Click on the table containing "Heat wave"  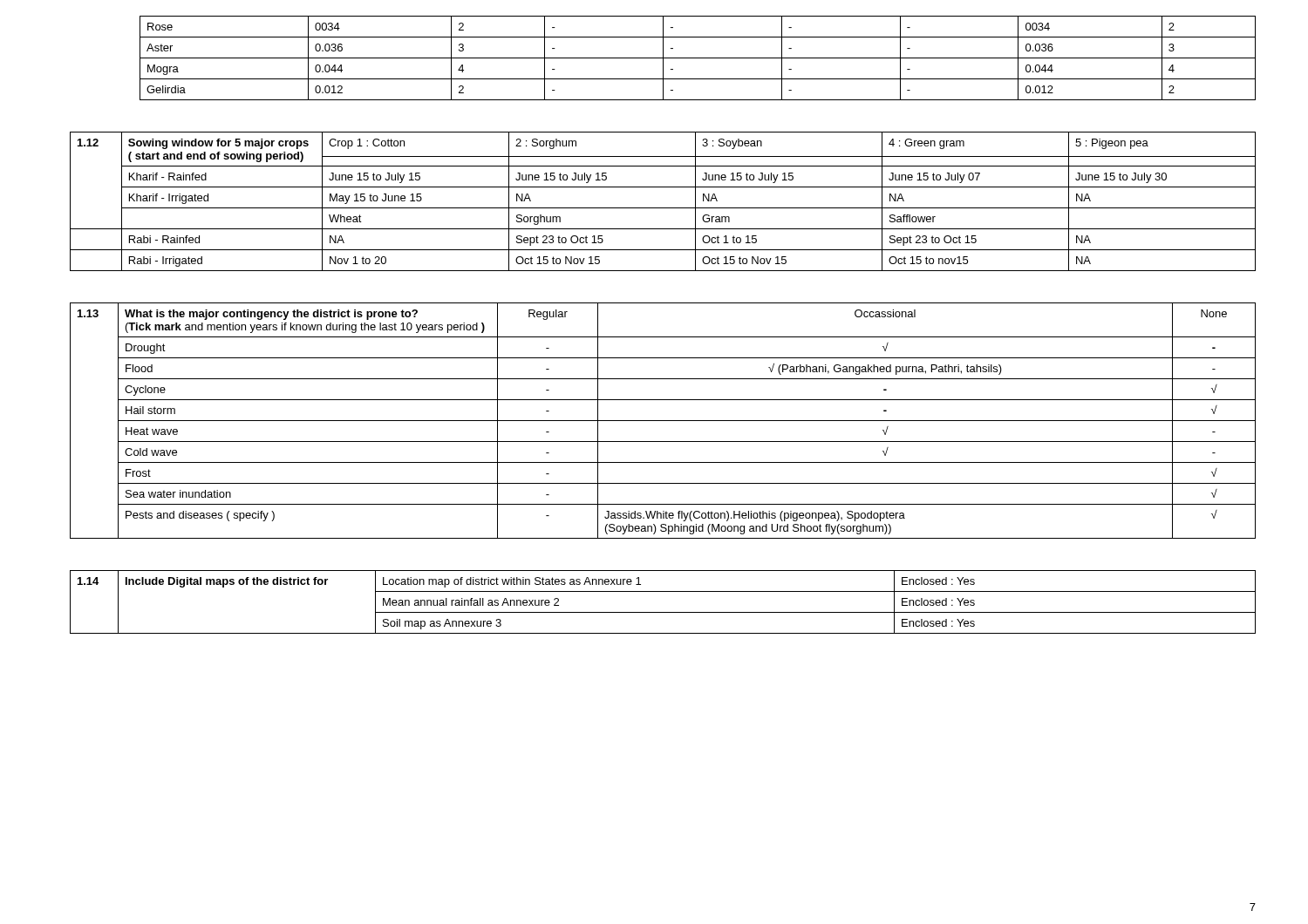(x=663, y=421)
